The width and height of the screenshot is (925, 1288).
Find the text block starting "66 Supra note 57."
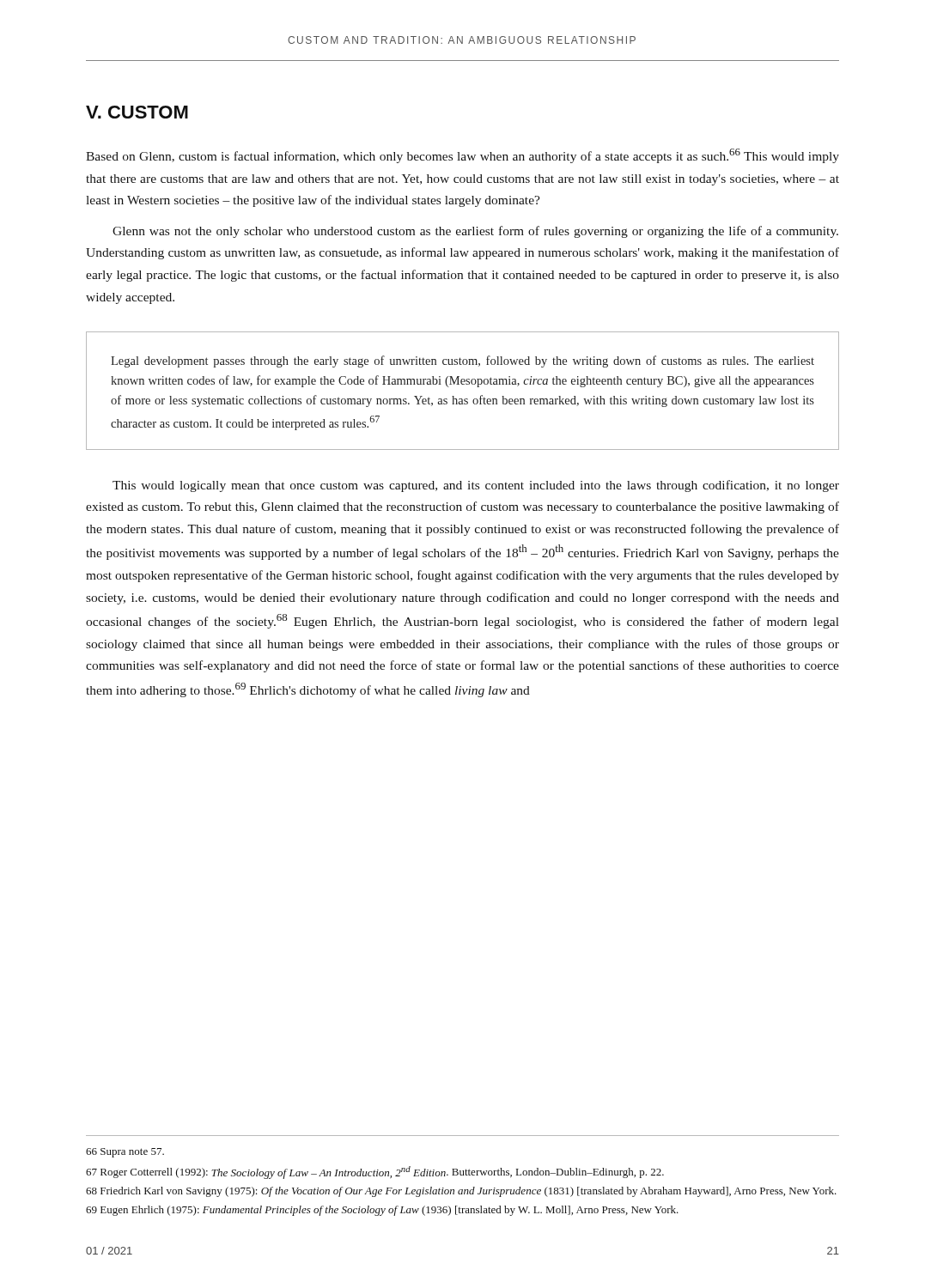tap(125, 1151)
